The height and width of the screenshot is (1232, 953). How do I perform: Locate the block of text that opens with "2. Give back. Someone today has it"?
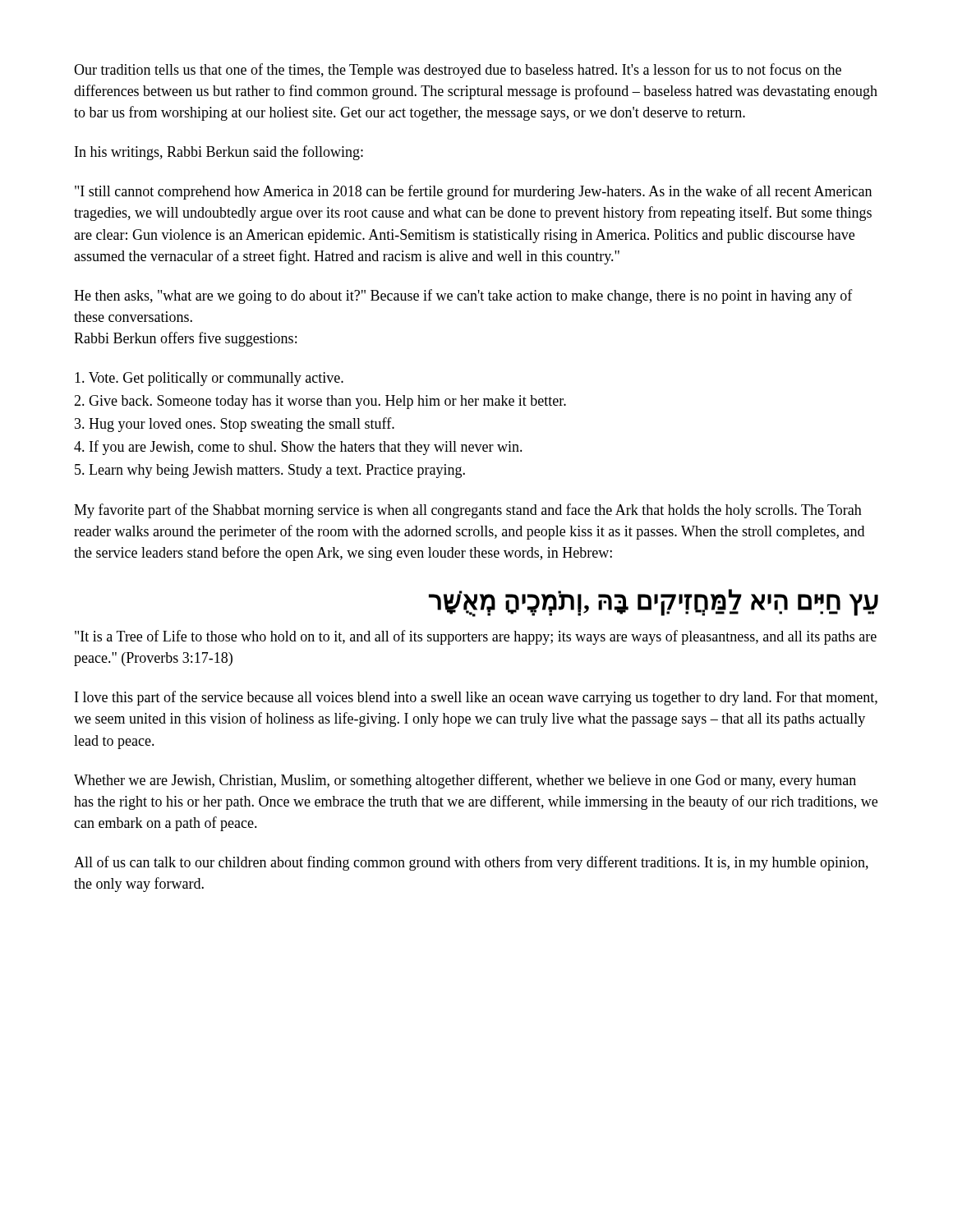pyautogui.click(x=320, y=401)
